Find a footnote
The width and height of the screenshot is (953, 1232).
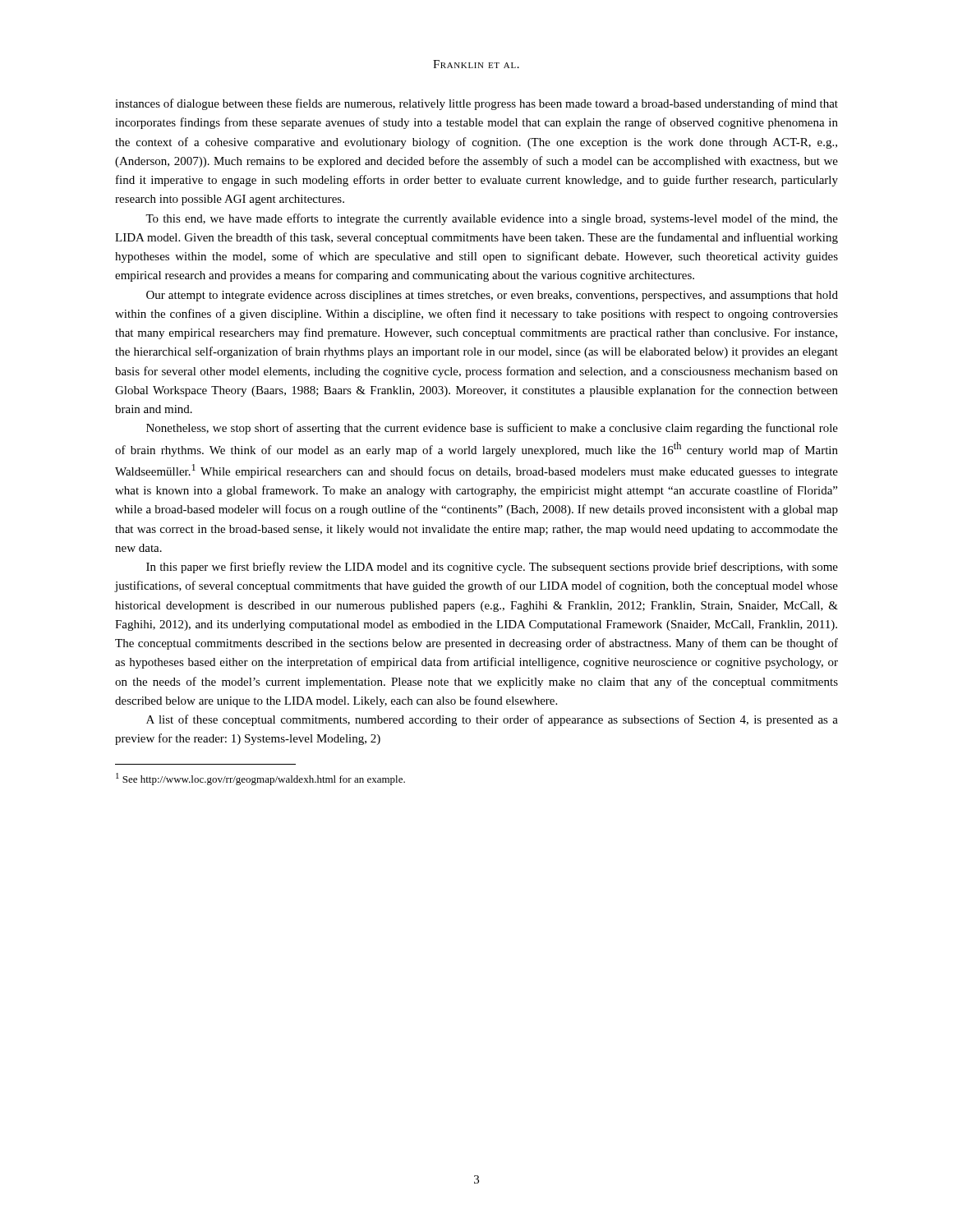coord(260,778)
